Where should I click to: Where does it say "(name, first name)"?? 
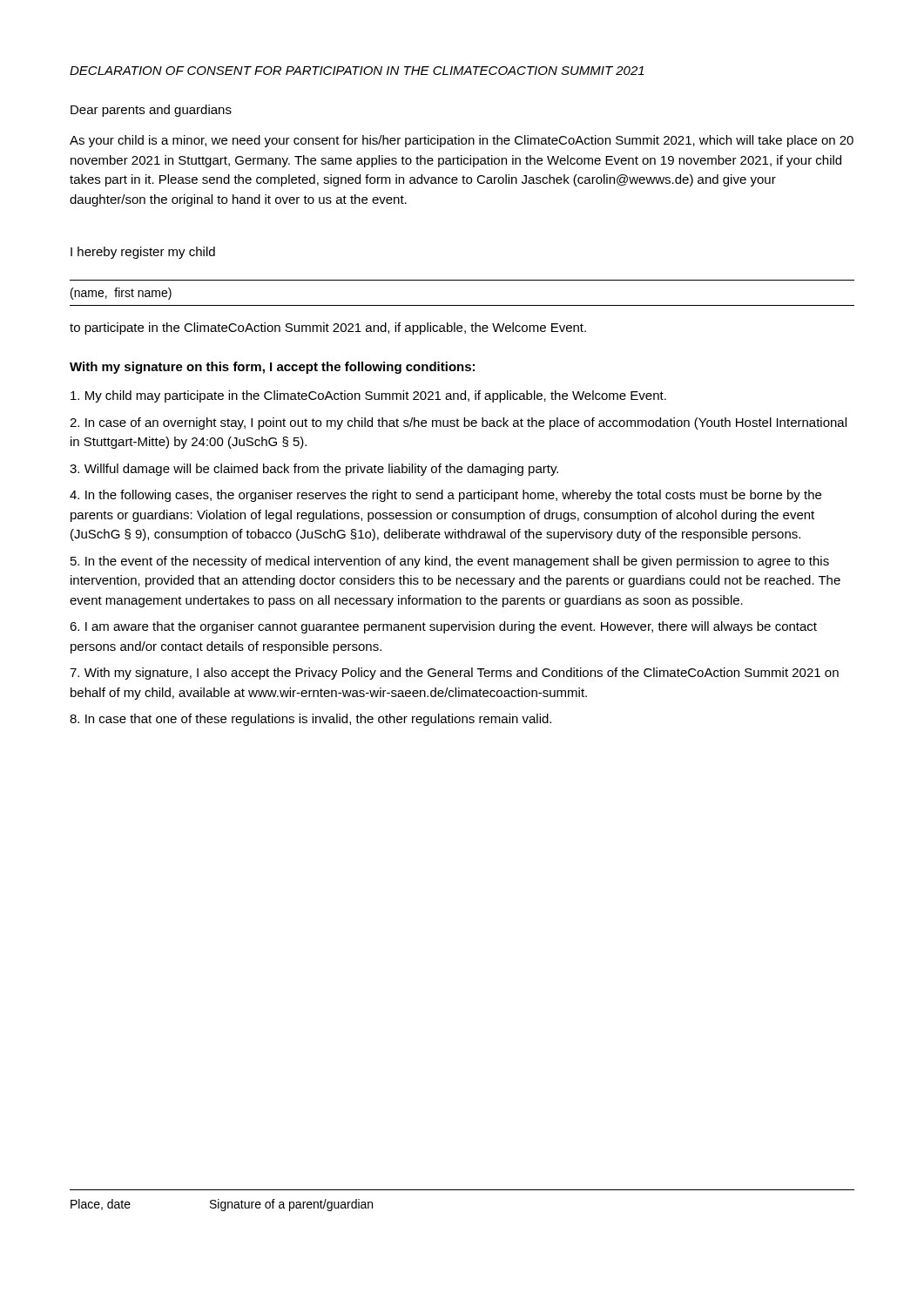pos(121,293)
